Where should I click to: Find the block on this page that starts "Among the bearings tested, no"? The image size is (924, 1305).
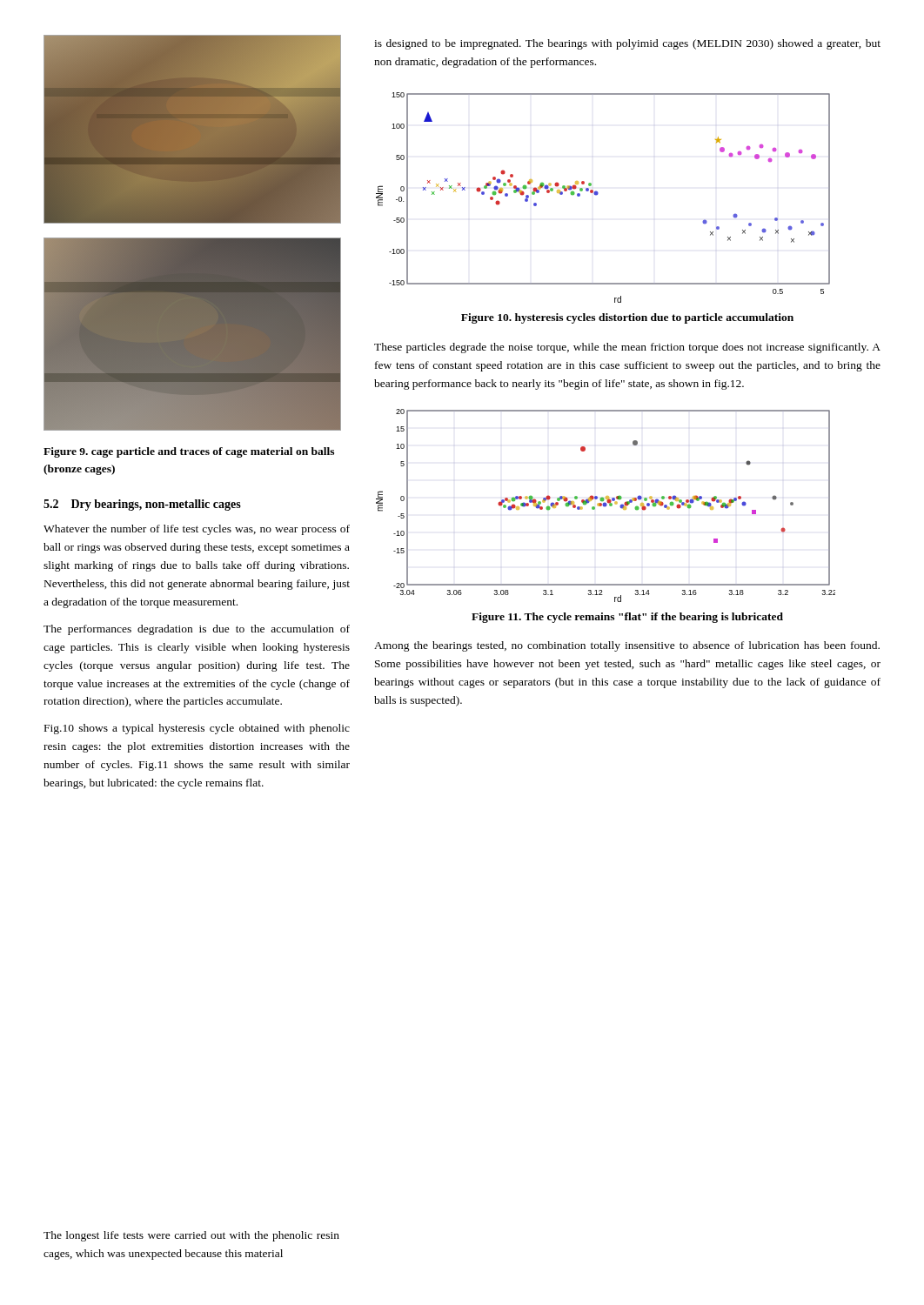pos(627,673)
